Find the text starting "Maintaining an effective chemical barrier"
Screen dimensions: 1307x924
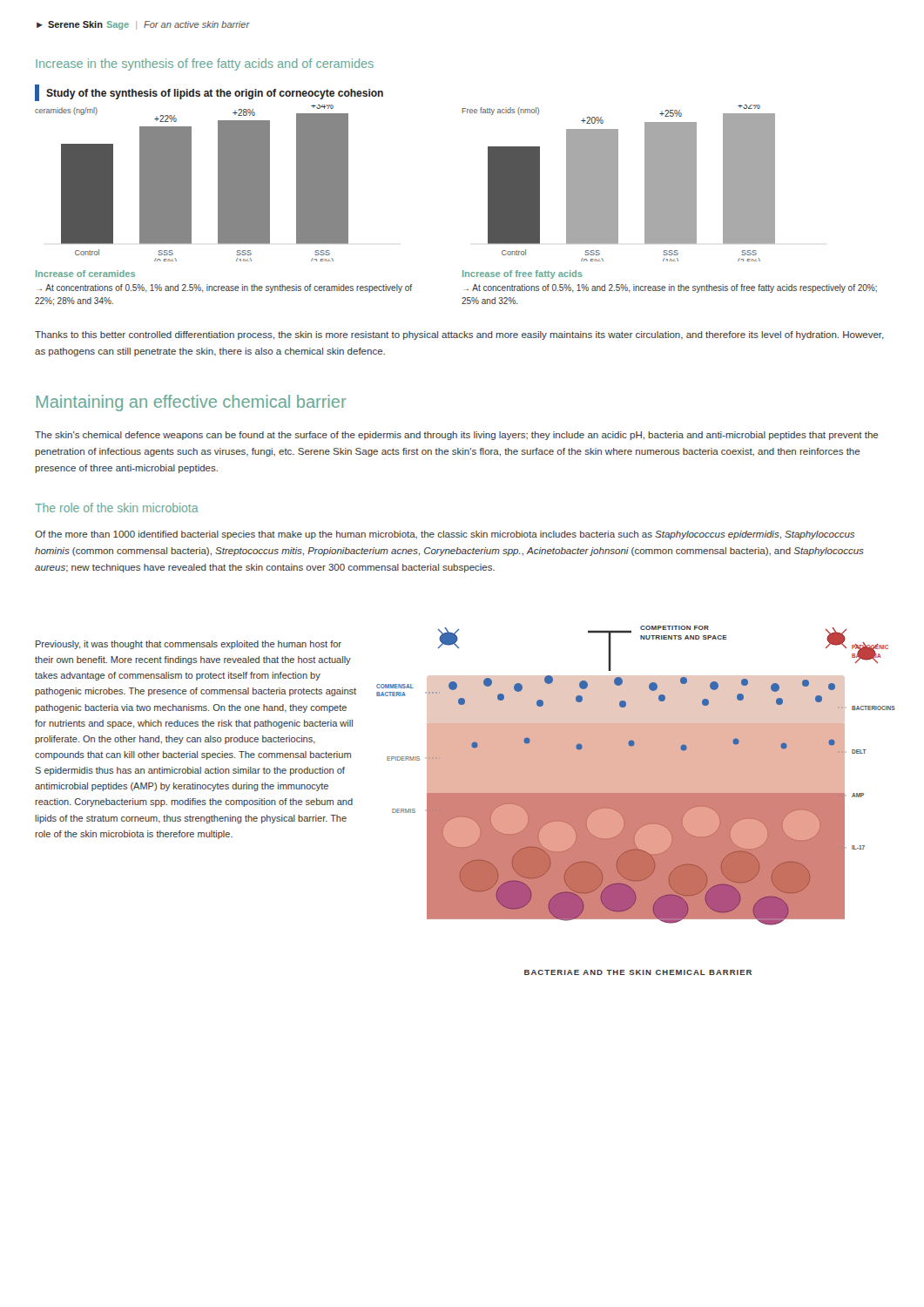pos(191,402)
